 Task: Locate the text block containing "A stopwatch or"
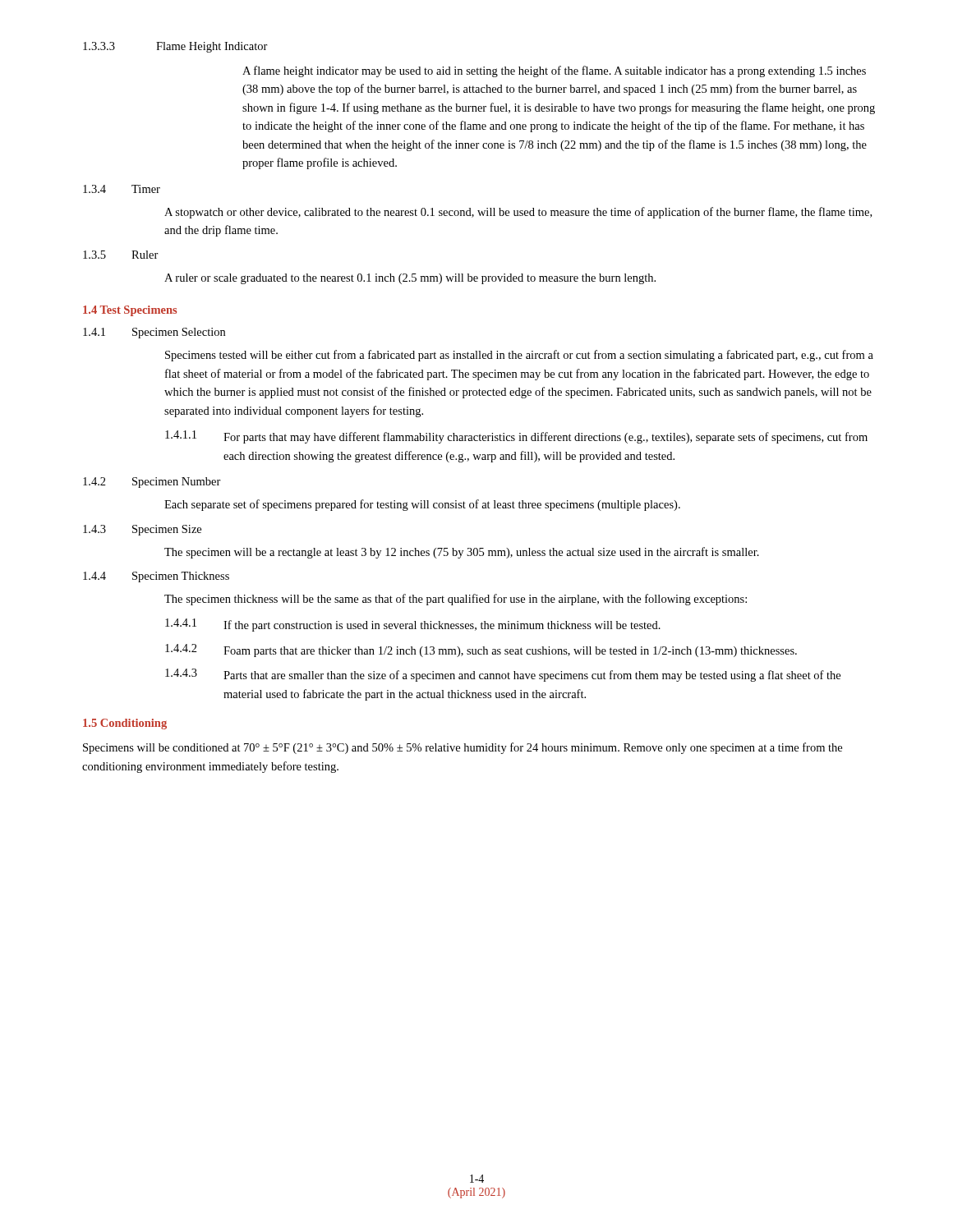click(x=518, y=221)
